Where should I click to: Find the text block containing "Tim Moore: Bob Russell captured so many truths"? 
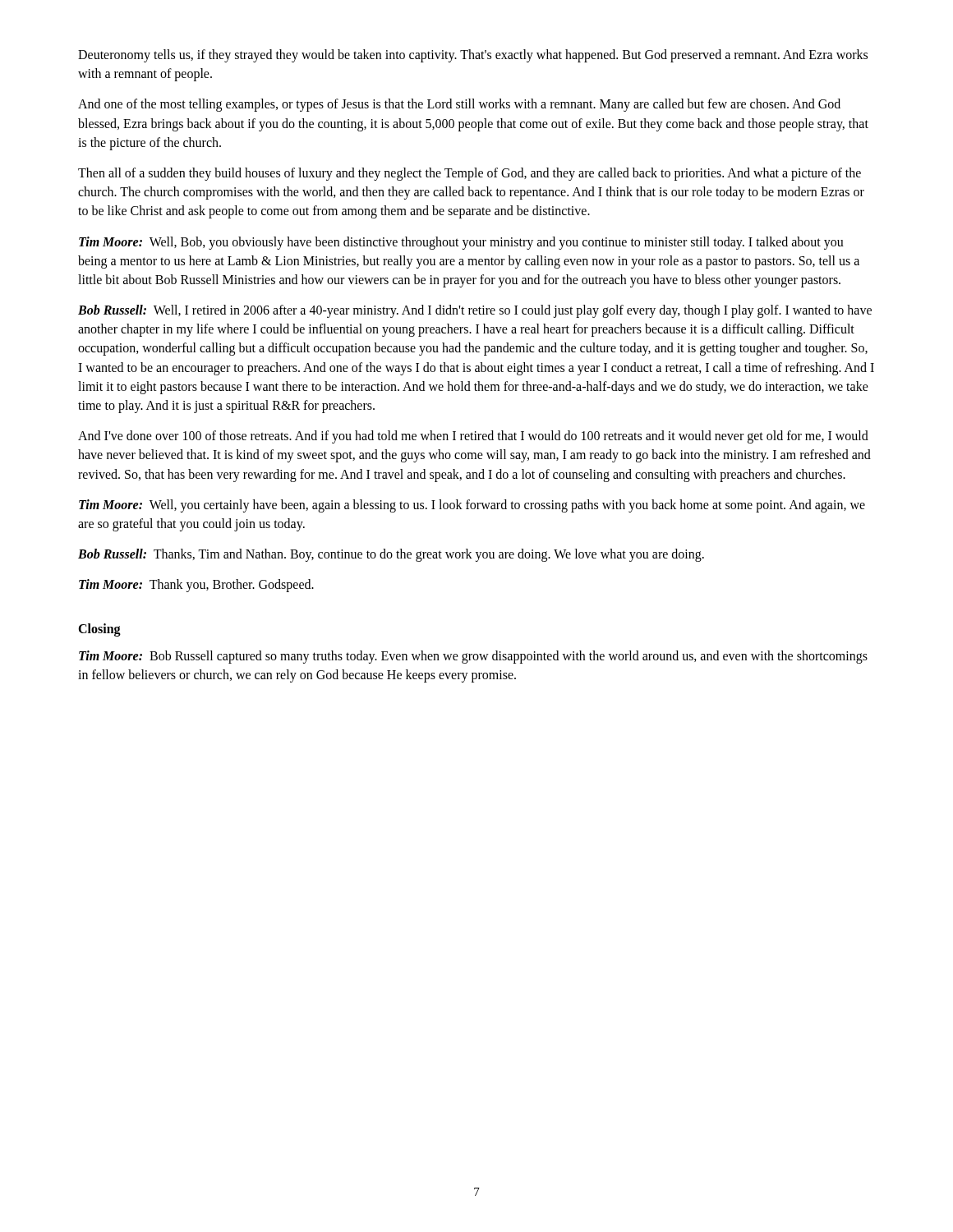pyautogui.click(x=476, y=665)
